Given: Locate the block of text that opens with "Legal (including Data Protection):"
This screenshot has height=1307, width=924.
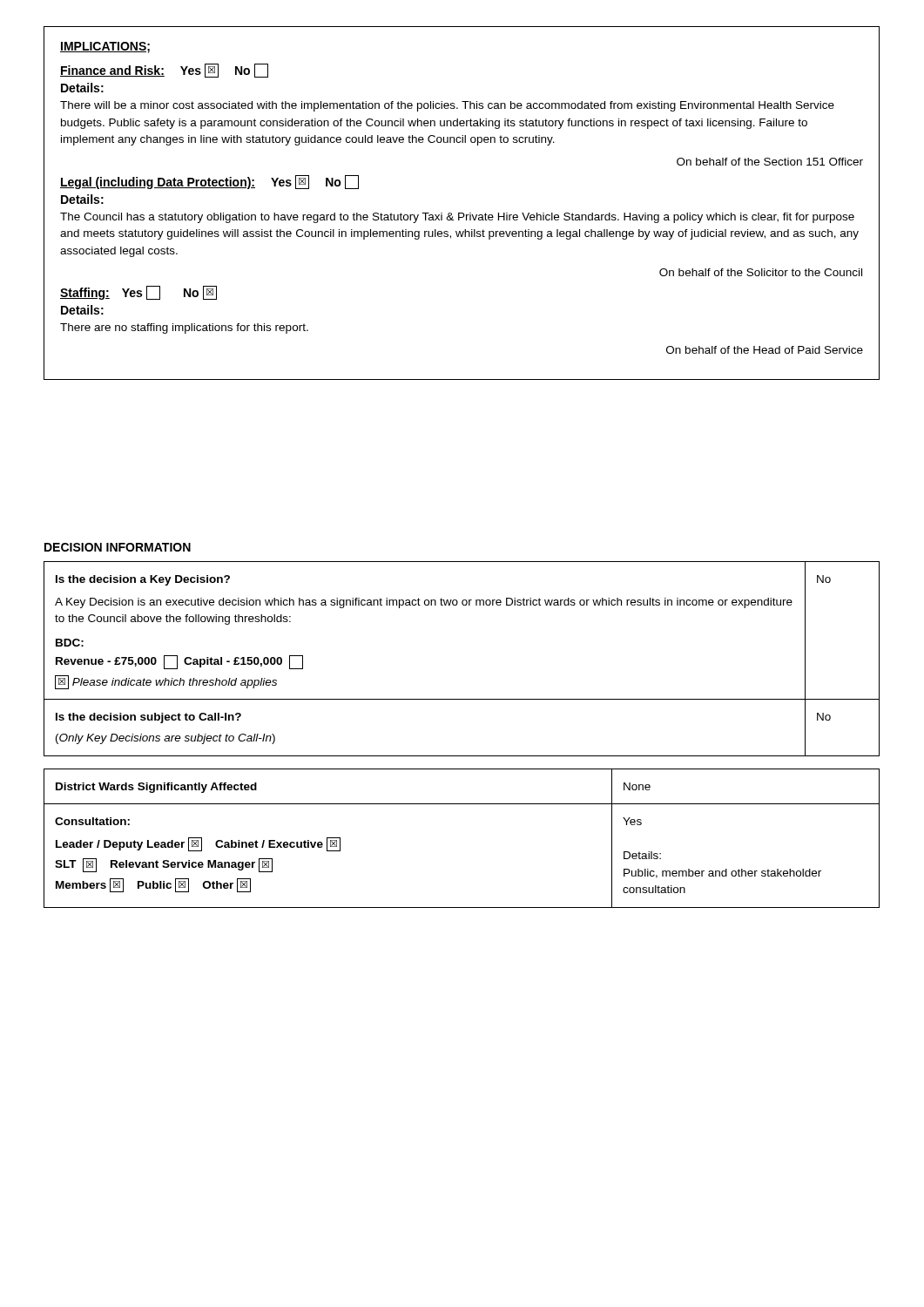Looking at the screenshot, I should click(x=462, y=227).
